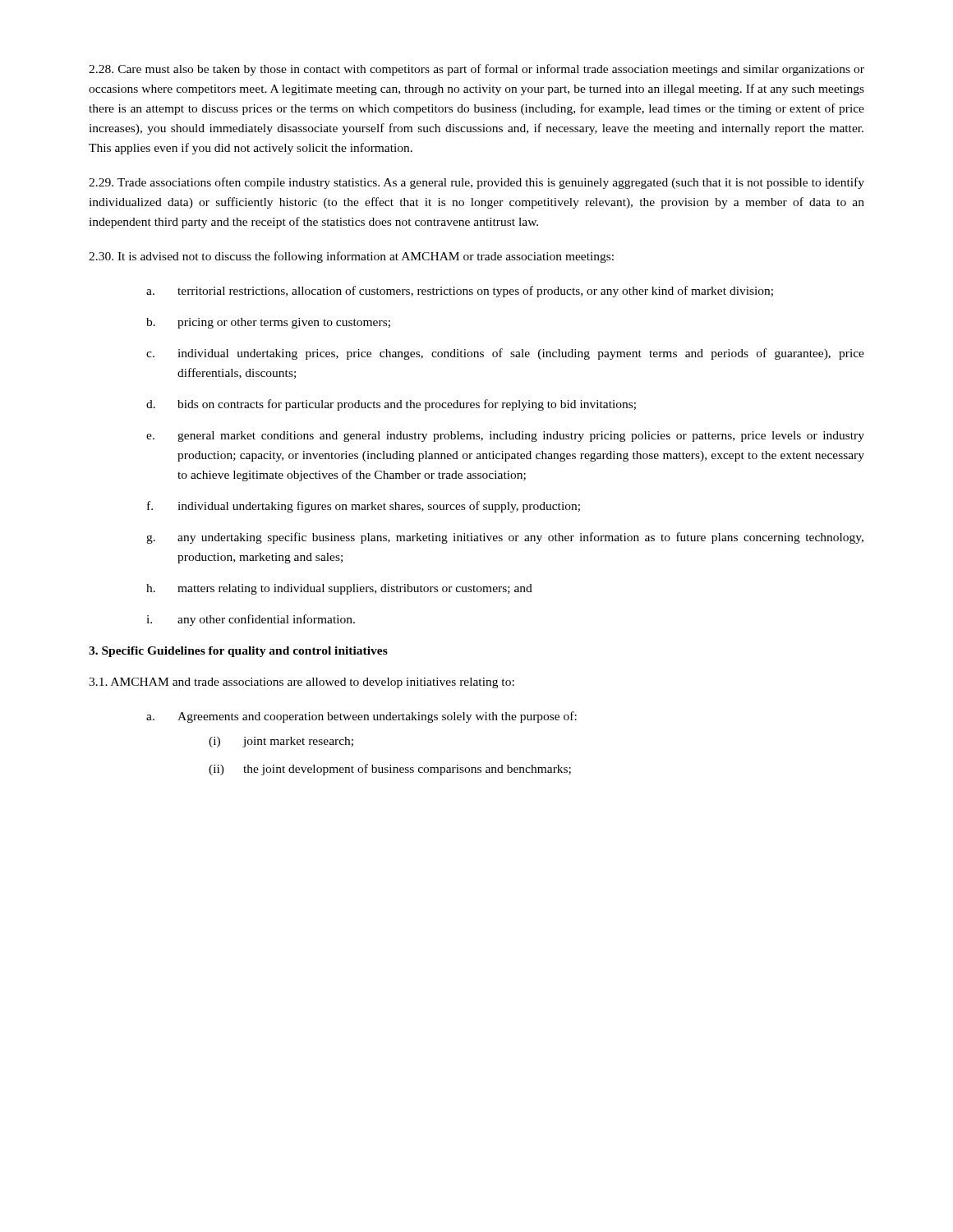Viewport: 953px width, 1232px height.
Task: Locate the text "i. any other confidential information."
Action: point(251,620)
